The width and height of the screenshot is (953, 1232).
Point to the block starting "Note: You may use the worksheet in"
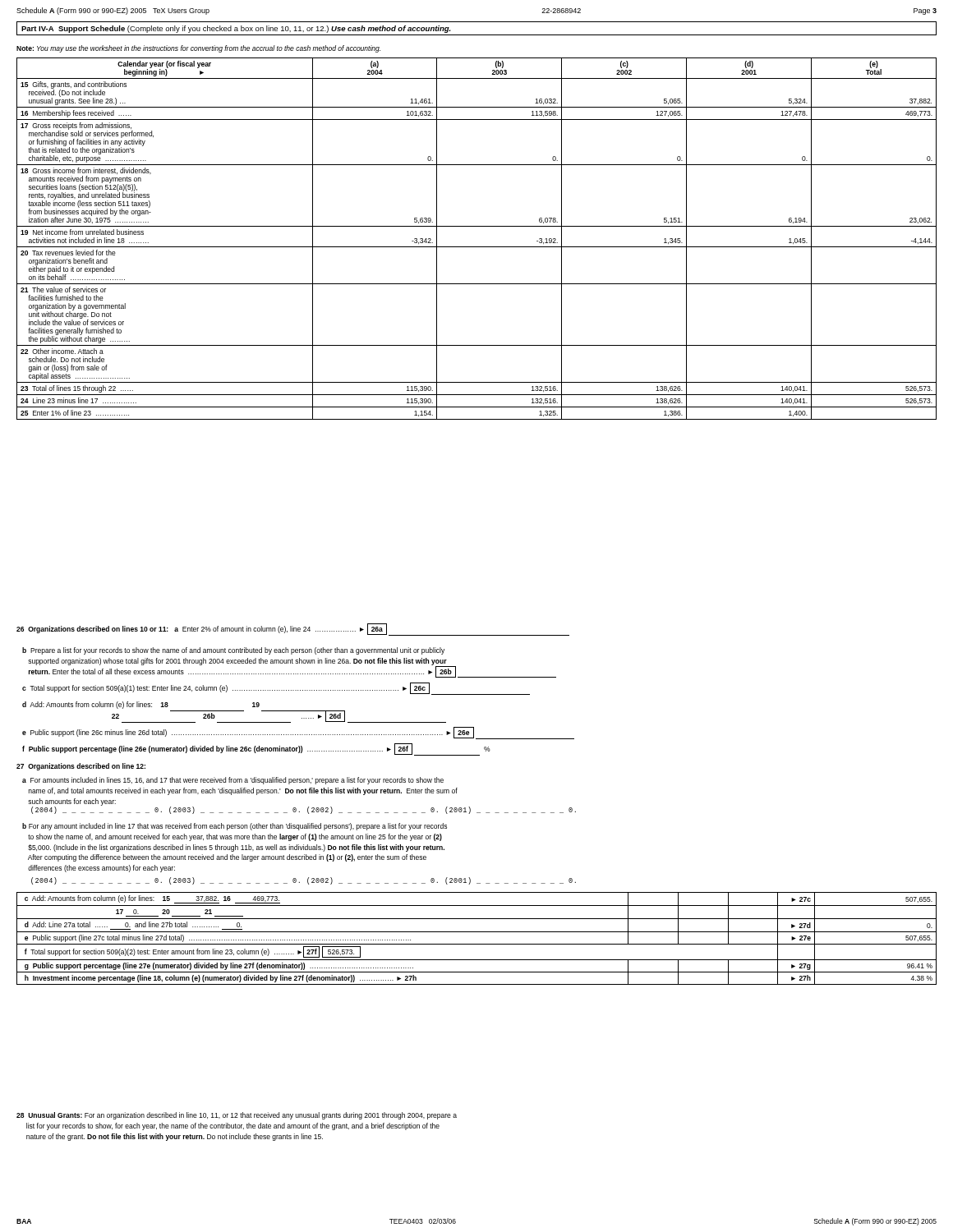click(x=199, y=48)
